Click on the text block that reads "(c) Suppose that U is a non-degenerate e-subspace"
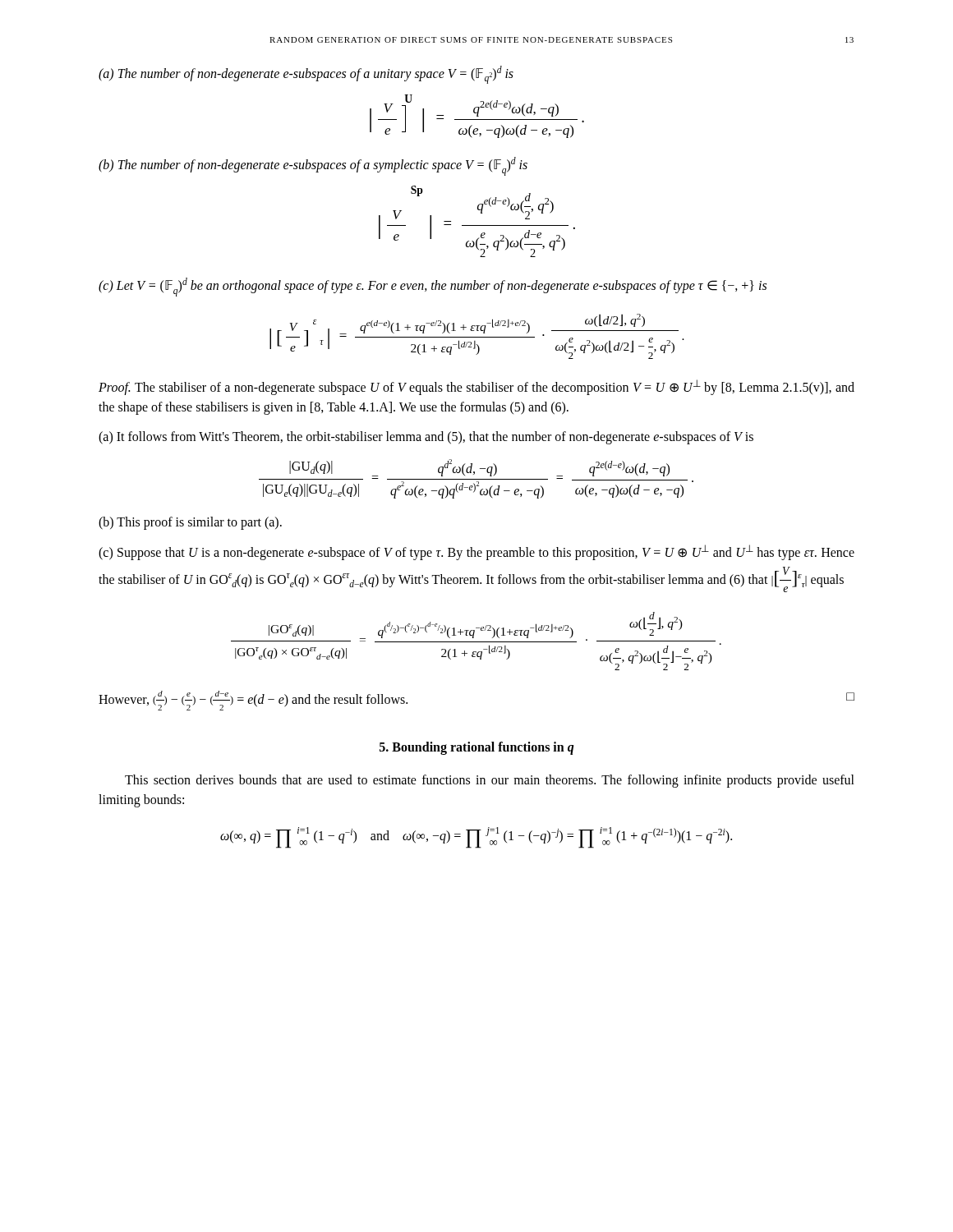The height and width of the screenshot is (1232, 953). click(476, 571)
